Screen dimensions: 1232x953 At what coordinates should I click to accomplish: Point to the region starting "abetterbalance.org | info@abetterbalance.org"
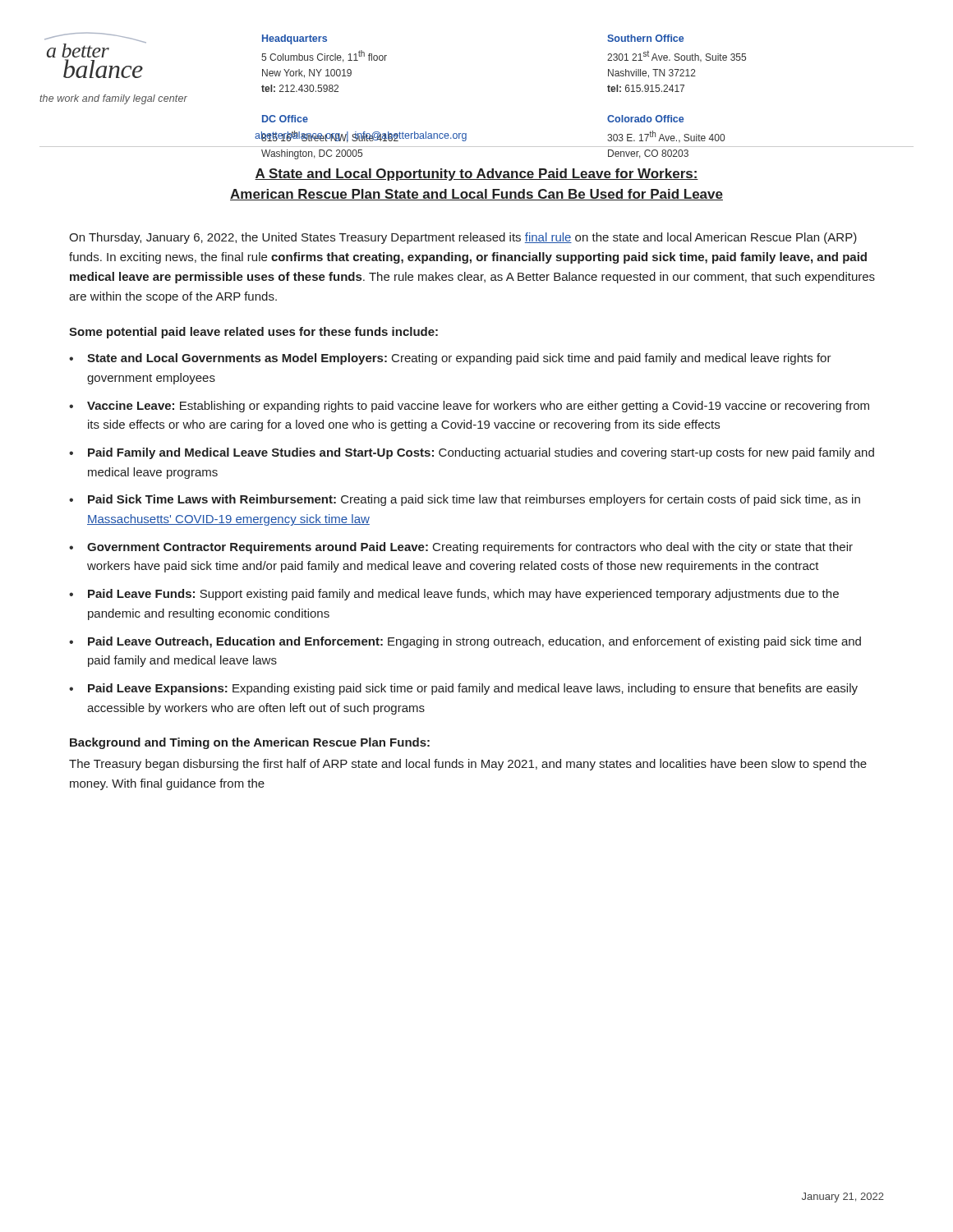tap(361, 136)
